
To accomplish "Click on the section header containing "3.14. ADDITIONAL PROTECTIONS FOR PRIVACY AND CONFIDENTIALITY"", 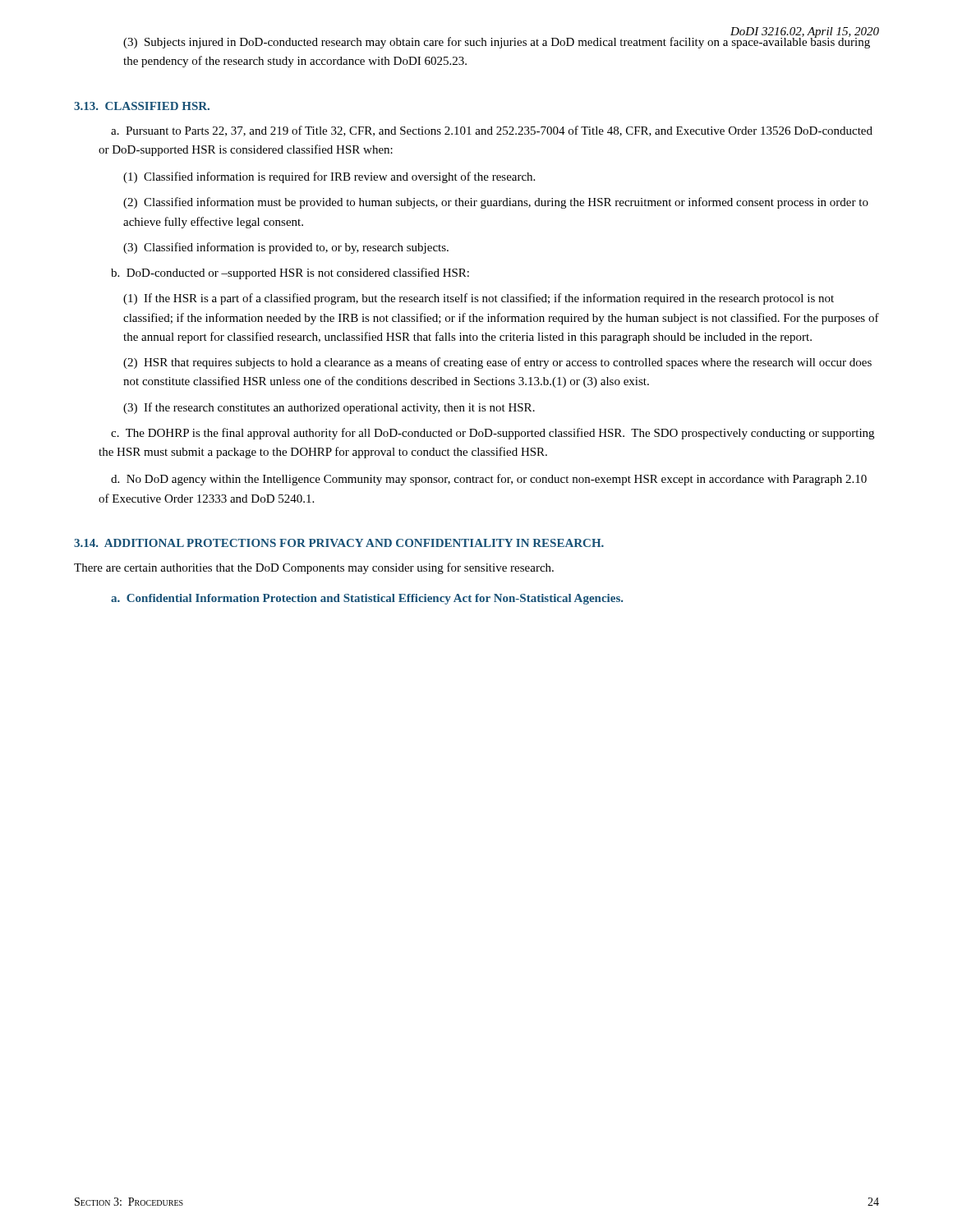I will pos(339,543).
